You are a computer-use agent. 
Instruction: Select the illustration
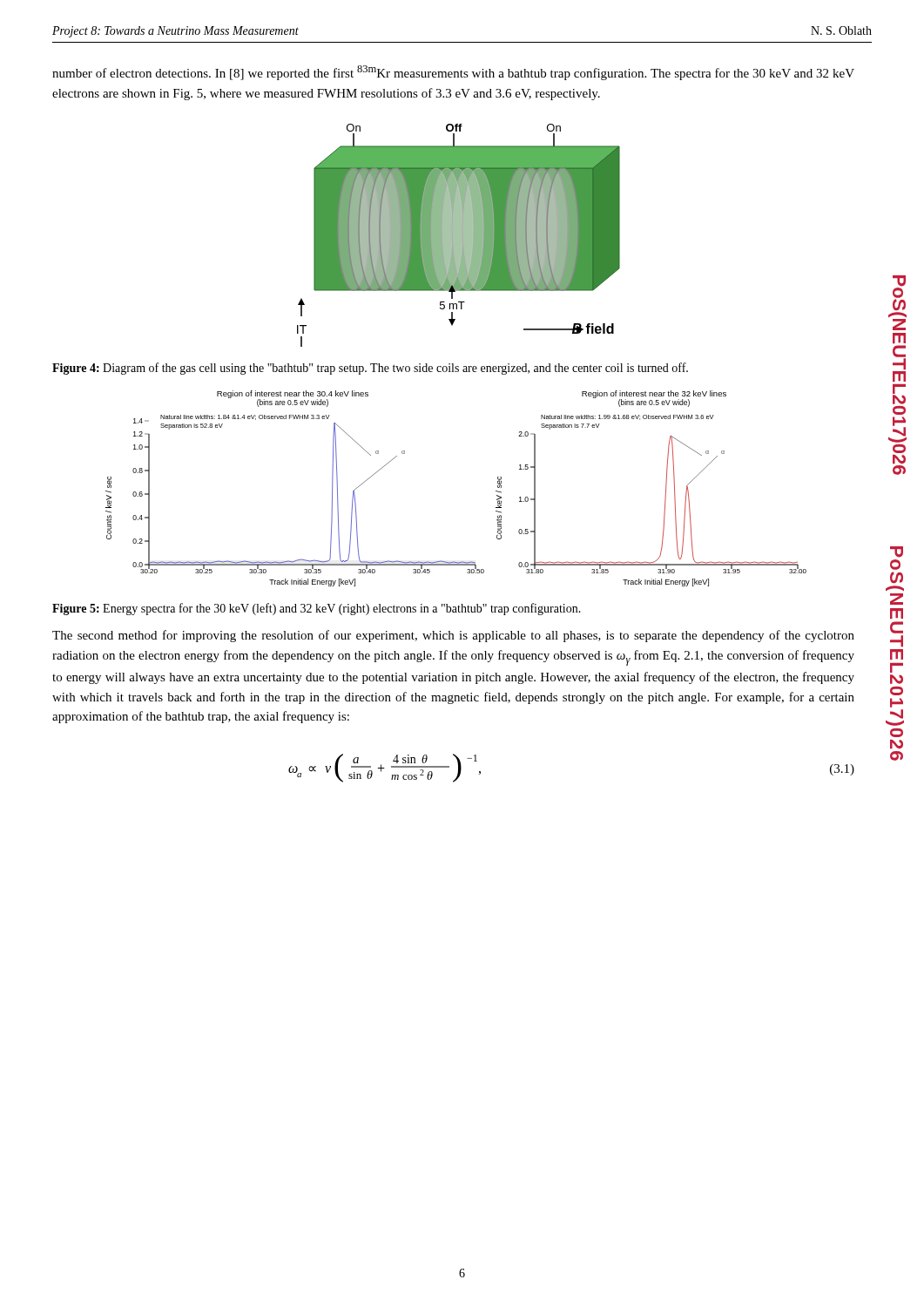453,235
